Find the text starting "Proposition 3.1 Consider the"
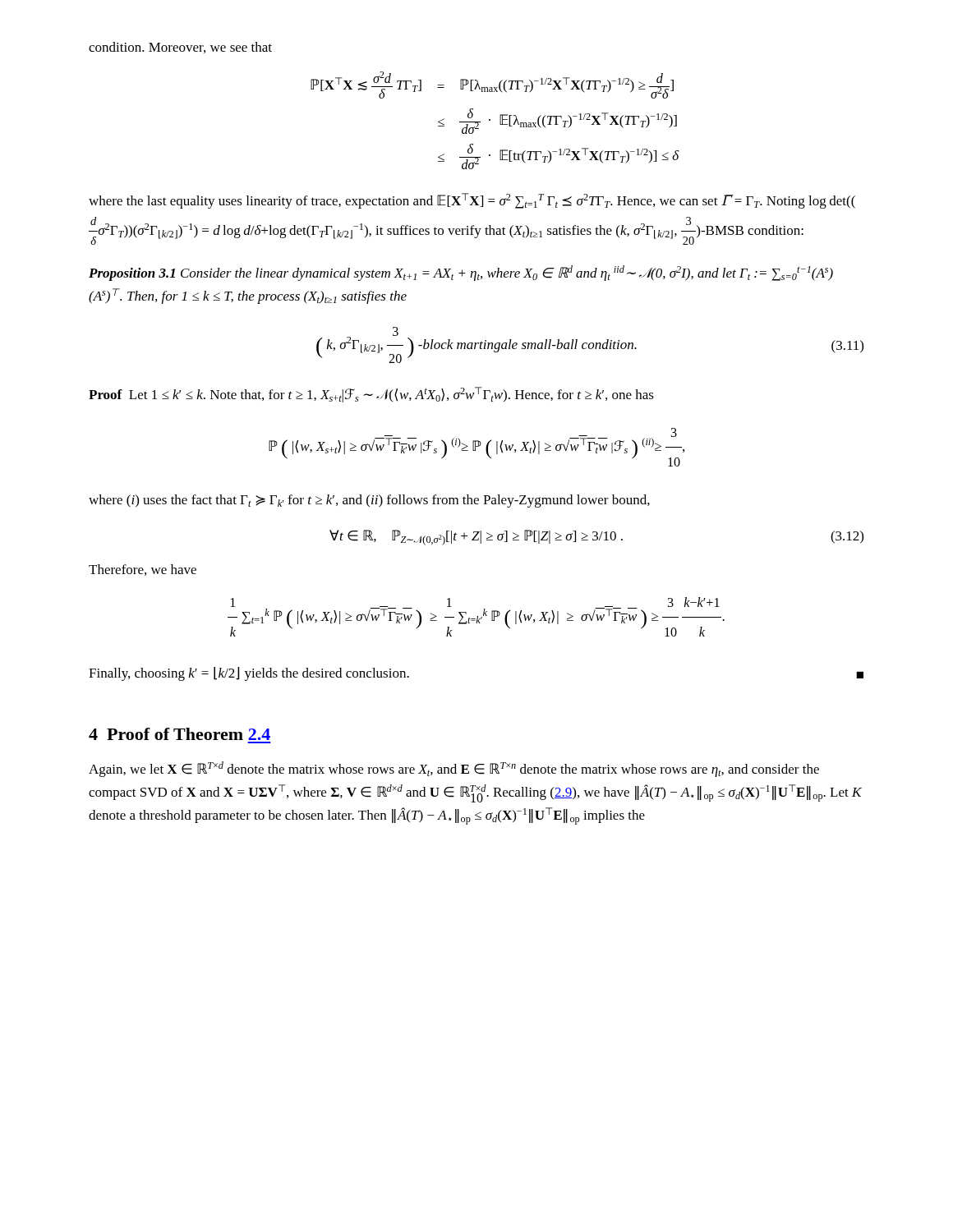Viewport: 953px width, 1232px height. [x=461, y=285]
